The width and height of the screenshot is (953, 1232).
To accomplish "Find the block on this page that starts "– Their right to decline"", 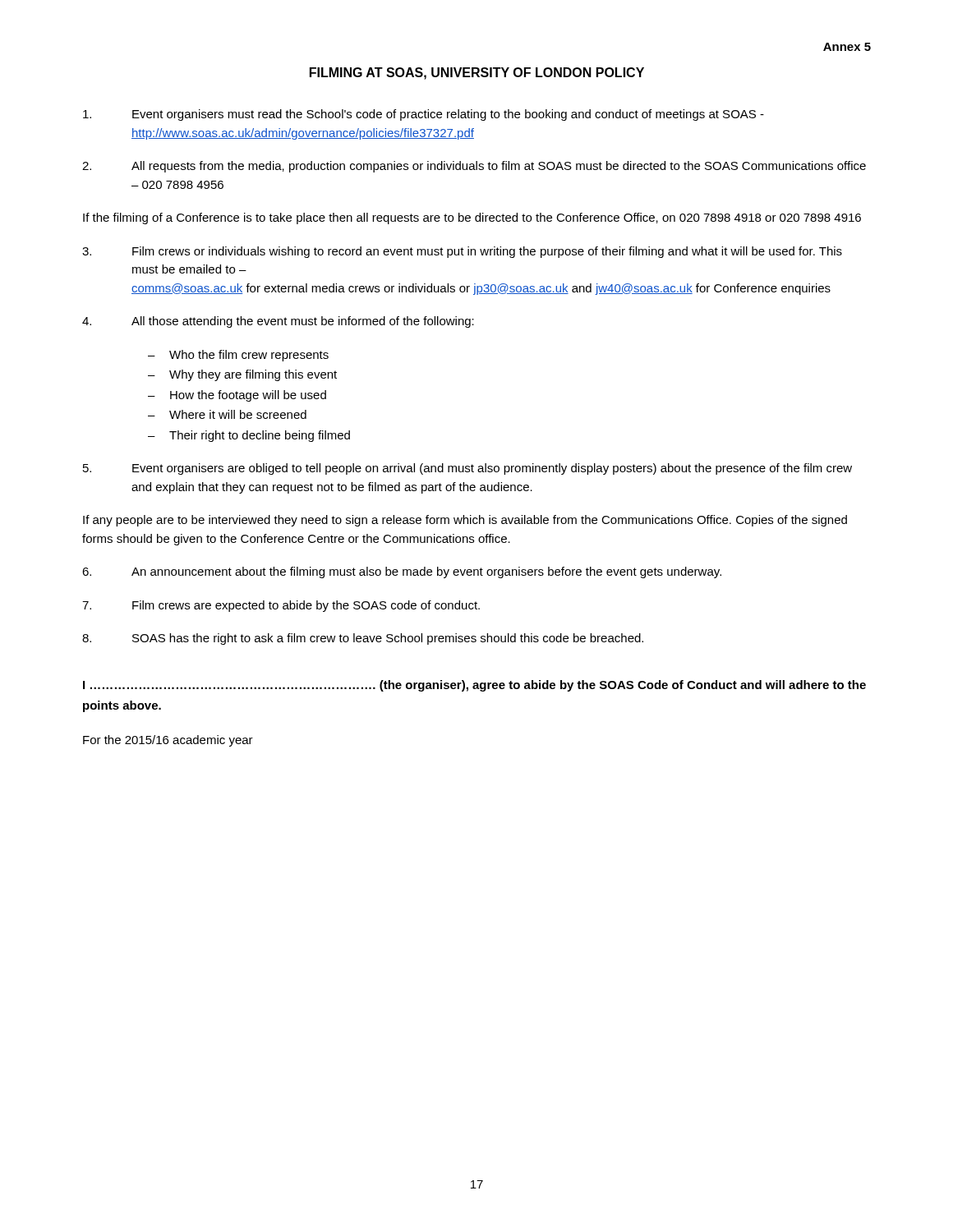I will (x=249, y=435).
